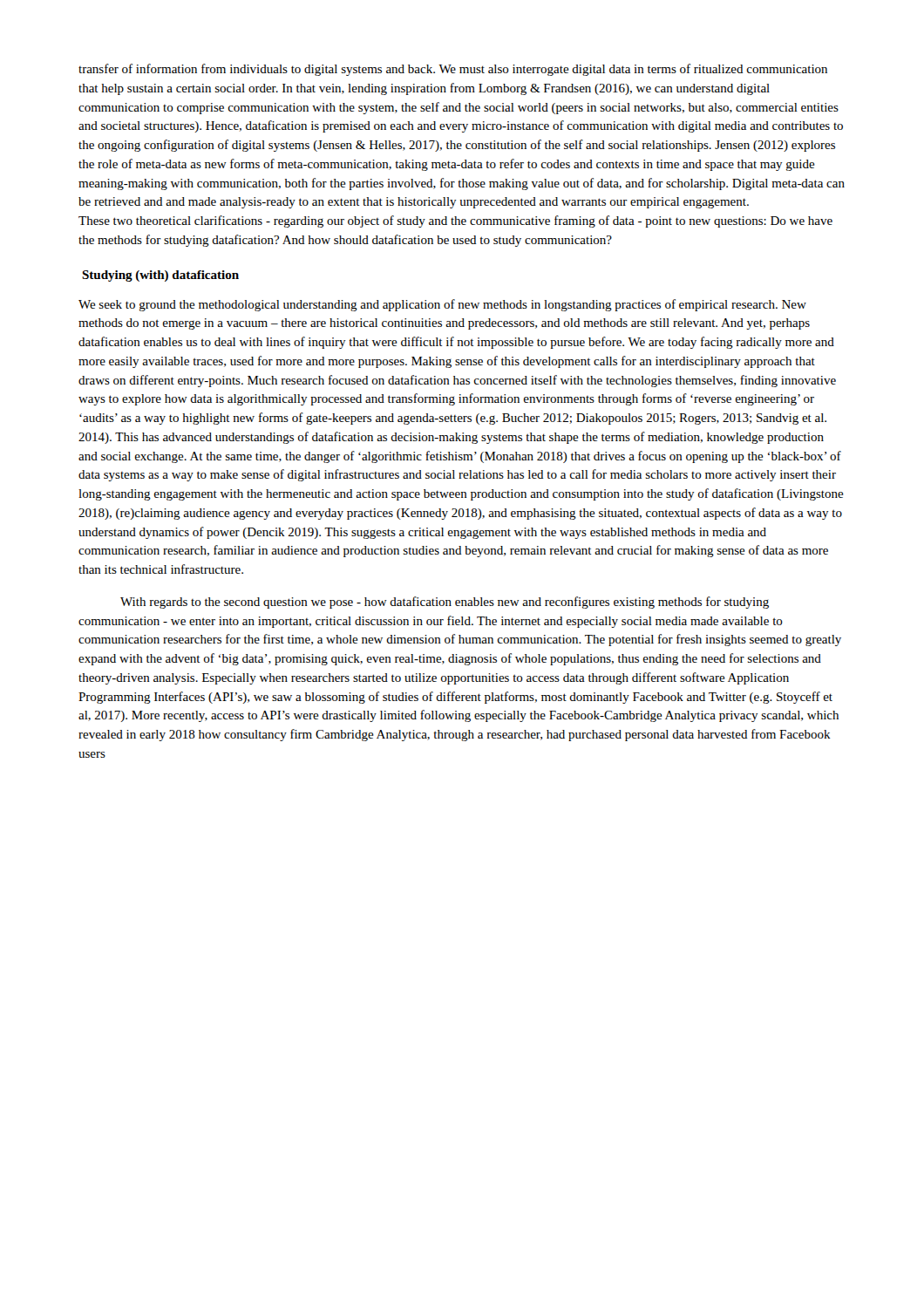Click on the region starting "Studying (with) datafication"
This screenshot has height=1308, width=924.
[160, 274]
